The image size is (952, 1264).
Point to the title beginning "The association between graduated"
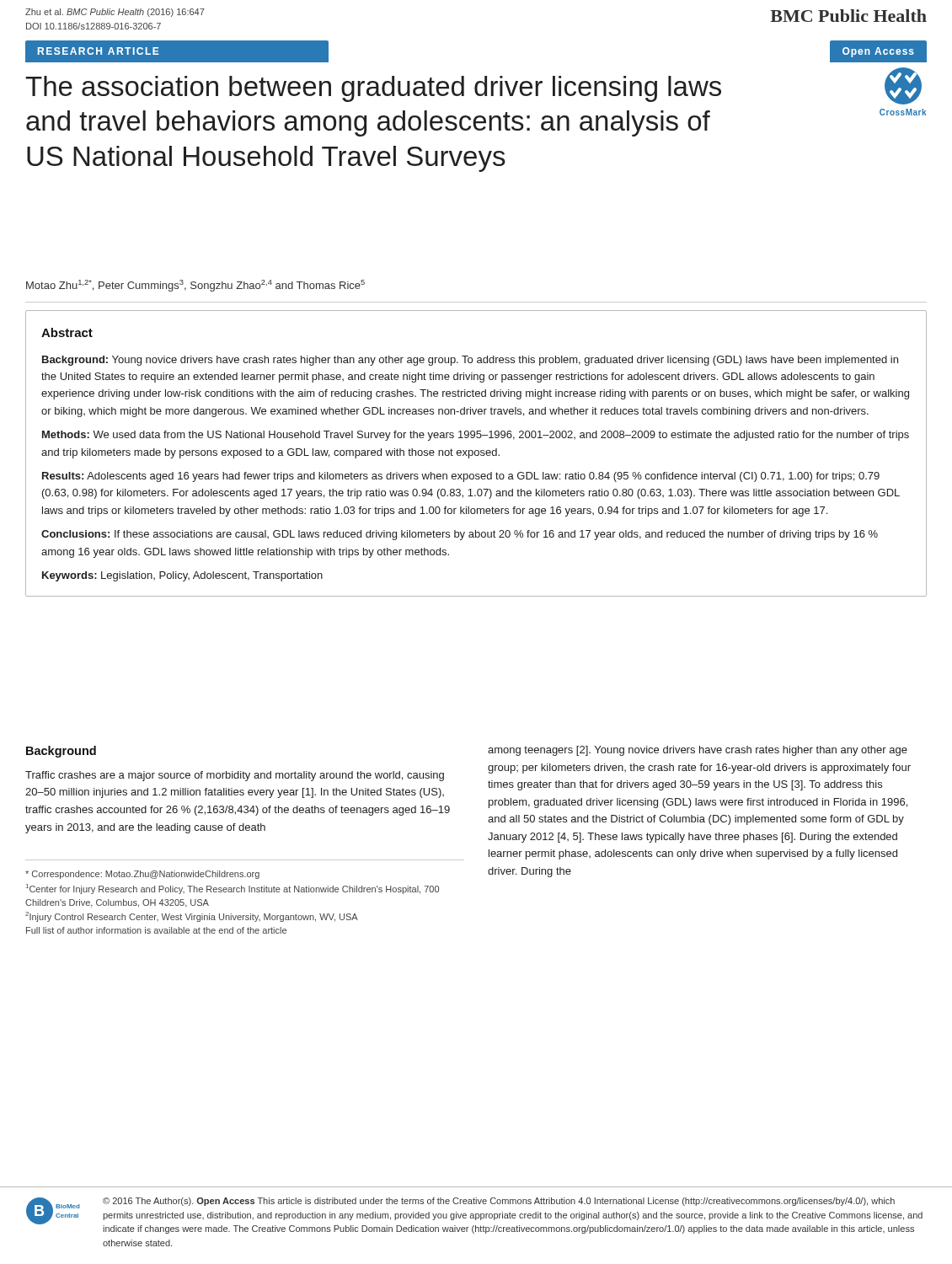coord(374,121)
